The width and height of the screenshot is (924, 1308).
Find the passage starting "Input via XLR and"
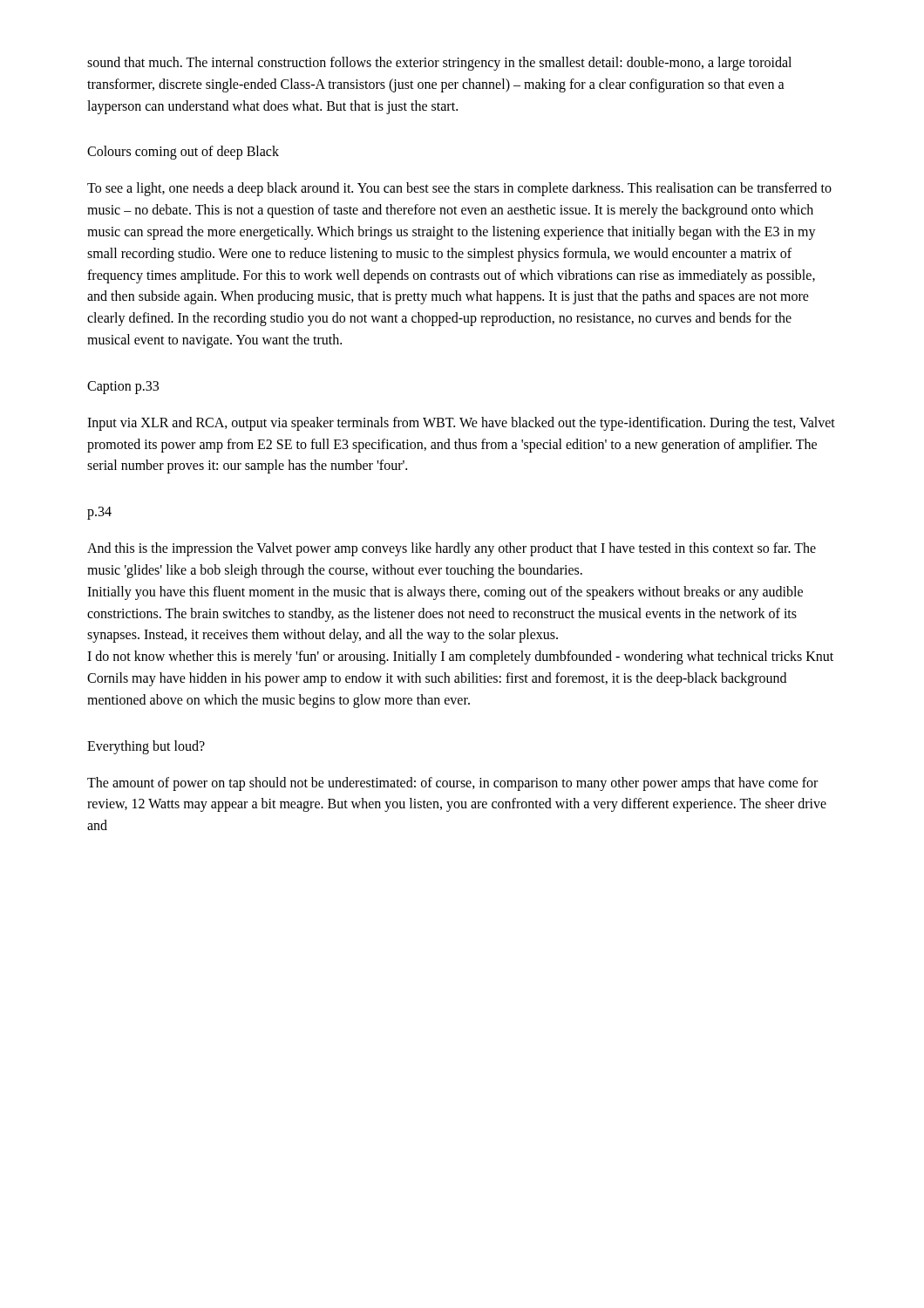[x=461, y=444]
